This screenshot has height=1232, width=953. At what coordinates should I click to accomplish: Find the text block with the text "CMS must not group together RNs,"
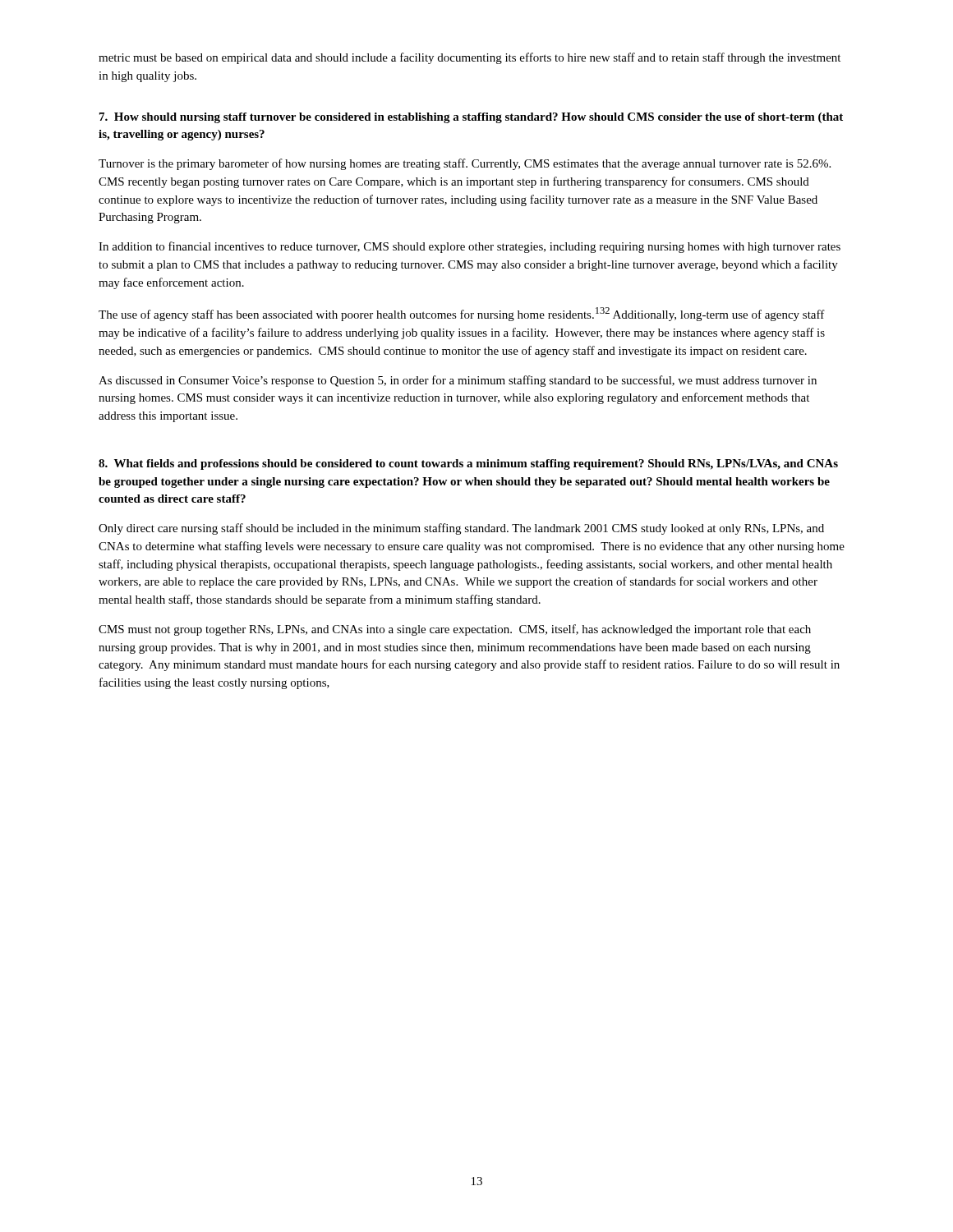(x=469, y=656)
